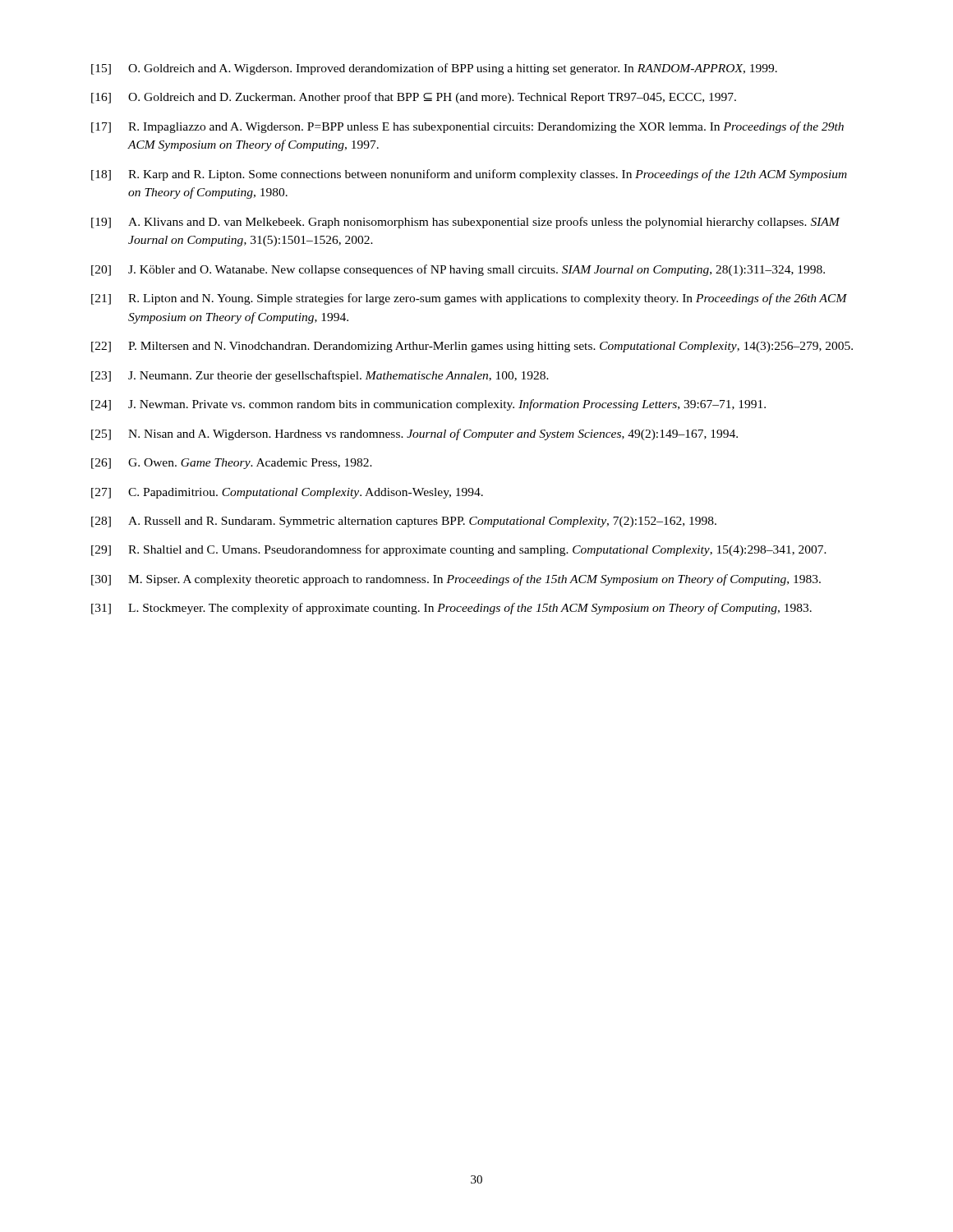The width and height of the screenshot is (953, 1232).
Task: Find the list item that reads "[26] G. Owen. Game Theory. Academic Press,"
Action: [232, 464]
